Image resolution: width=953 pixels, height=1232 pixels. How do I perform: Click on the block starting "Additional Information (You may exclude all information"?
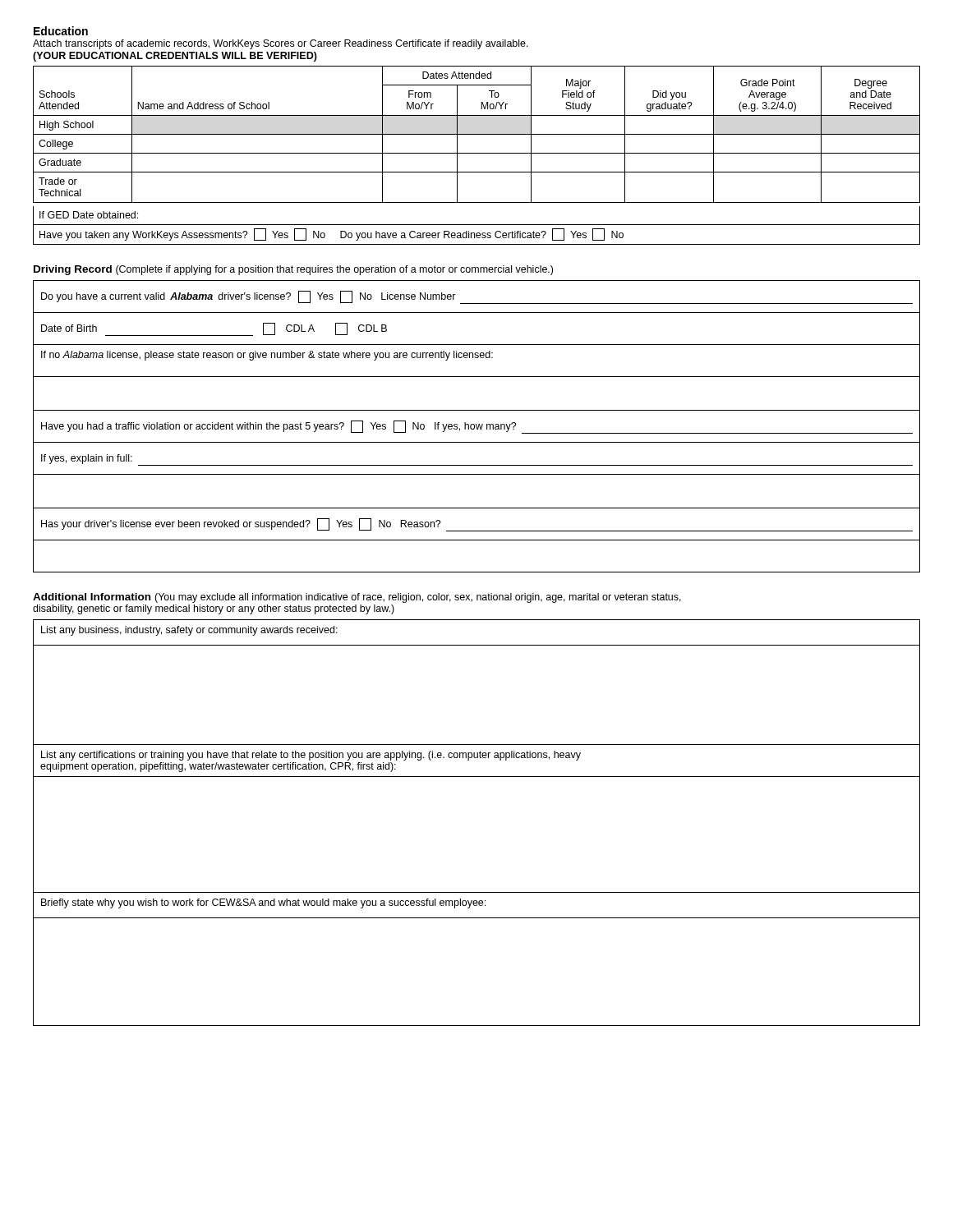pyautogui.click(x=357, y=597)
